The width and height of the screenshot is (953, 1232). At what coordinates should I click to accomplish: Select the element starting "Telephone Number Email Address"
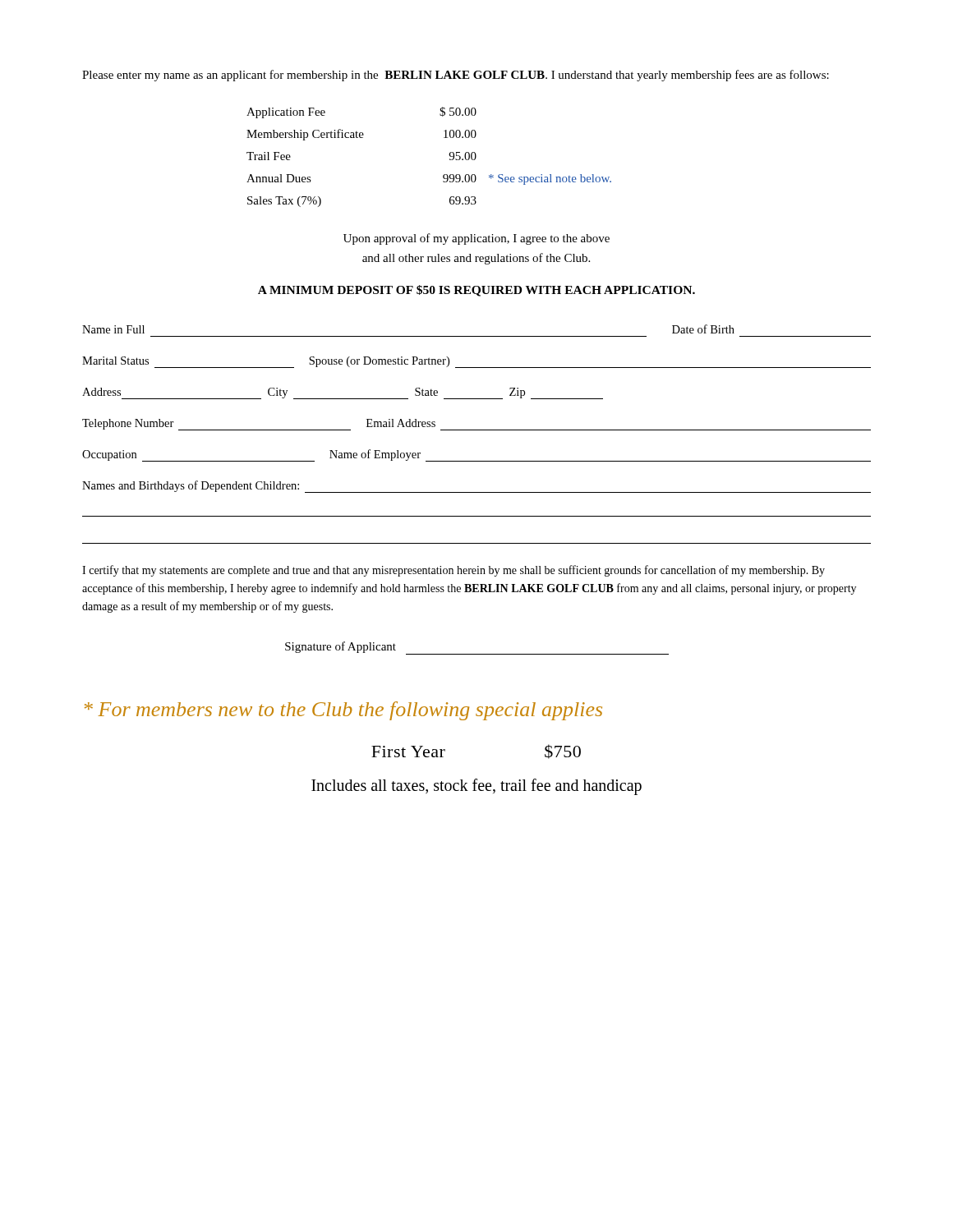coord(476,423)
